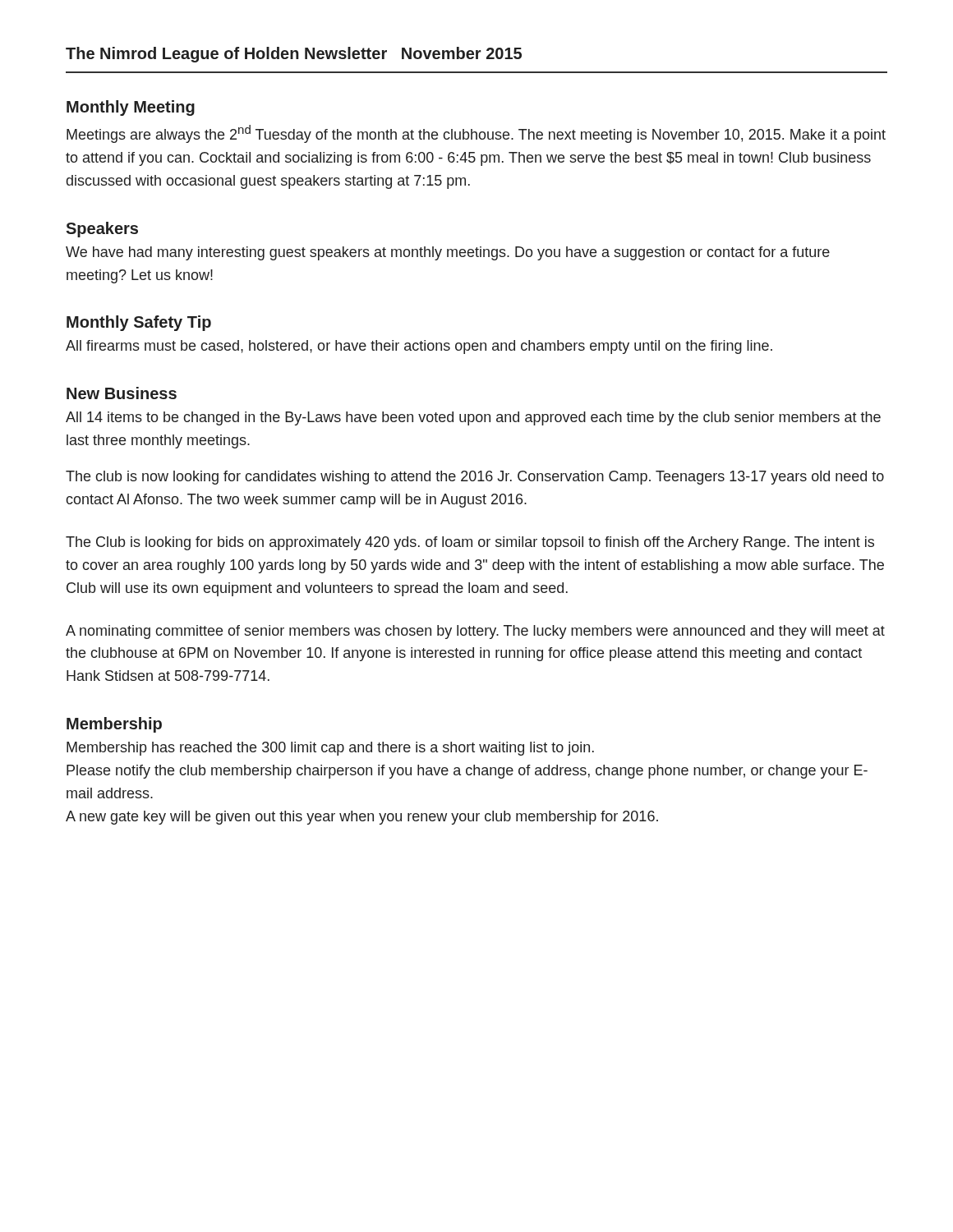
Task: Find the text block that reads "The Club is"
Action: (x=475, y=565)
